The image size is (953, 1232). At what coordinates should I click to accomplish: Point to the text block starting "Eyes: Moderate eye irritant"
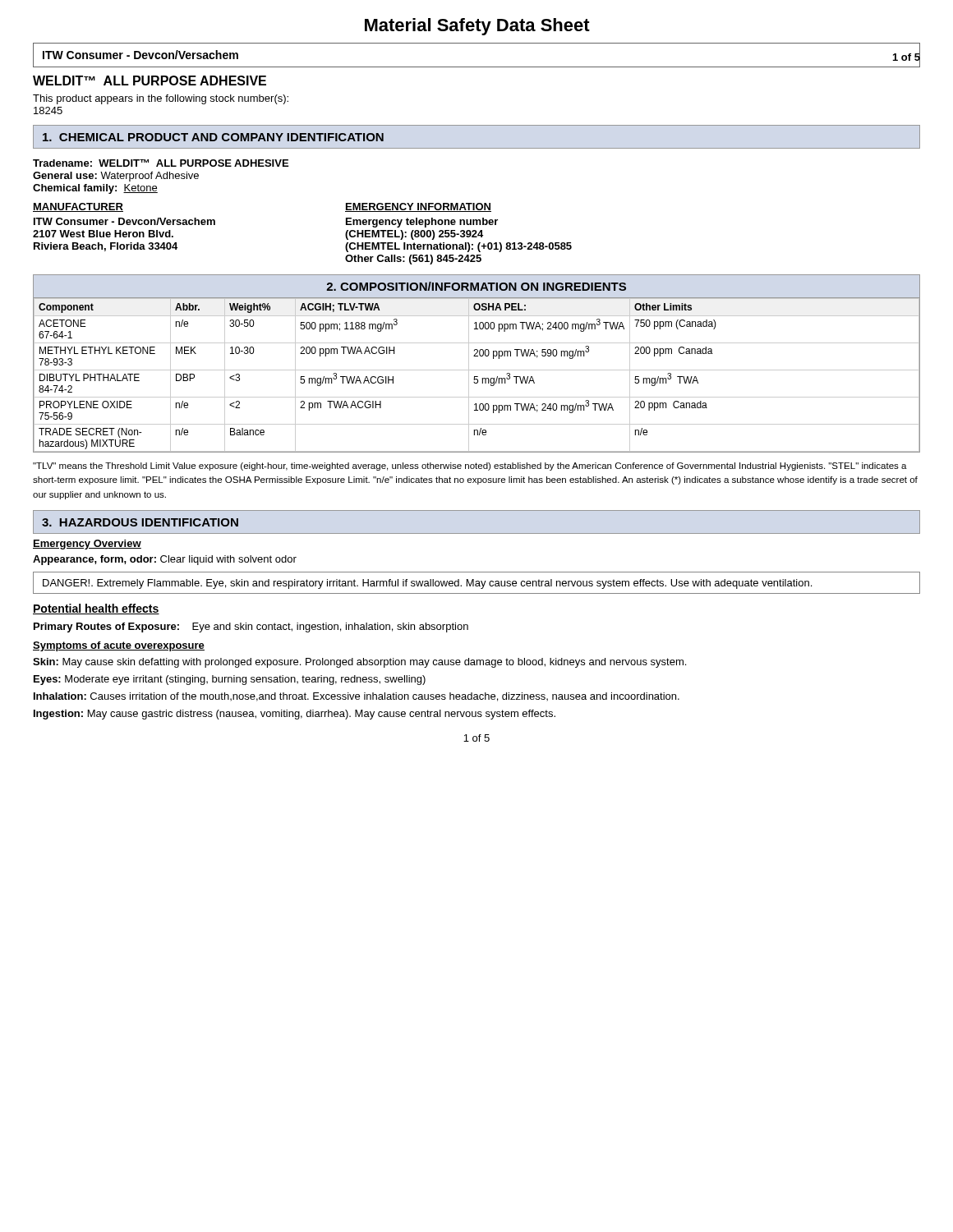(229, 679)
